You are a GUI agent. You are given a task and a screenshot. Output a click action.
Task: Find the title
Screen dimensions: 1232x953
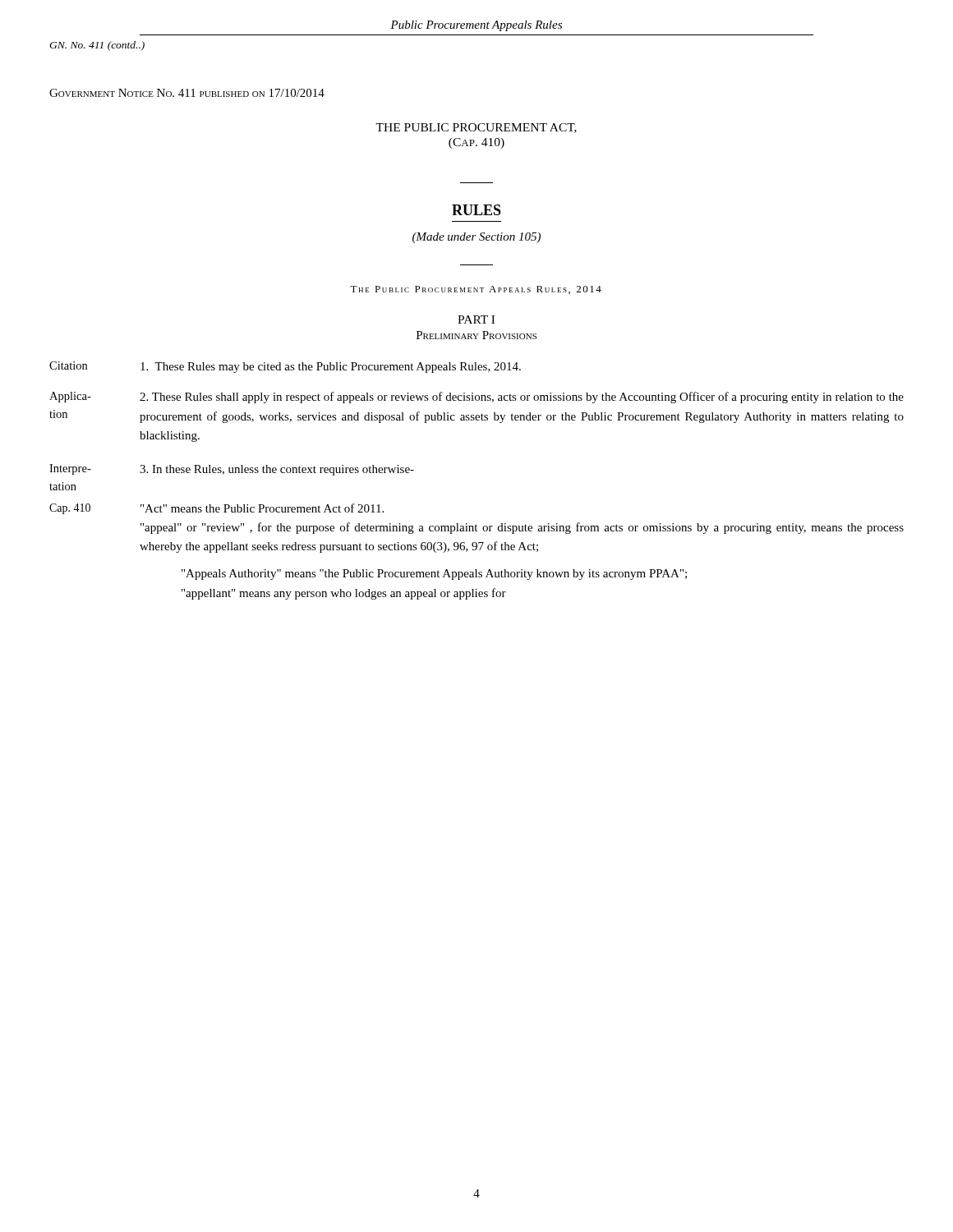coord(476,135)
